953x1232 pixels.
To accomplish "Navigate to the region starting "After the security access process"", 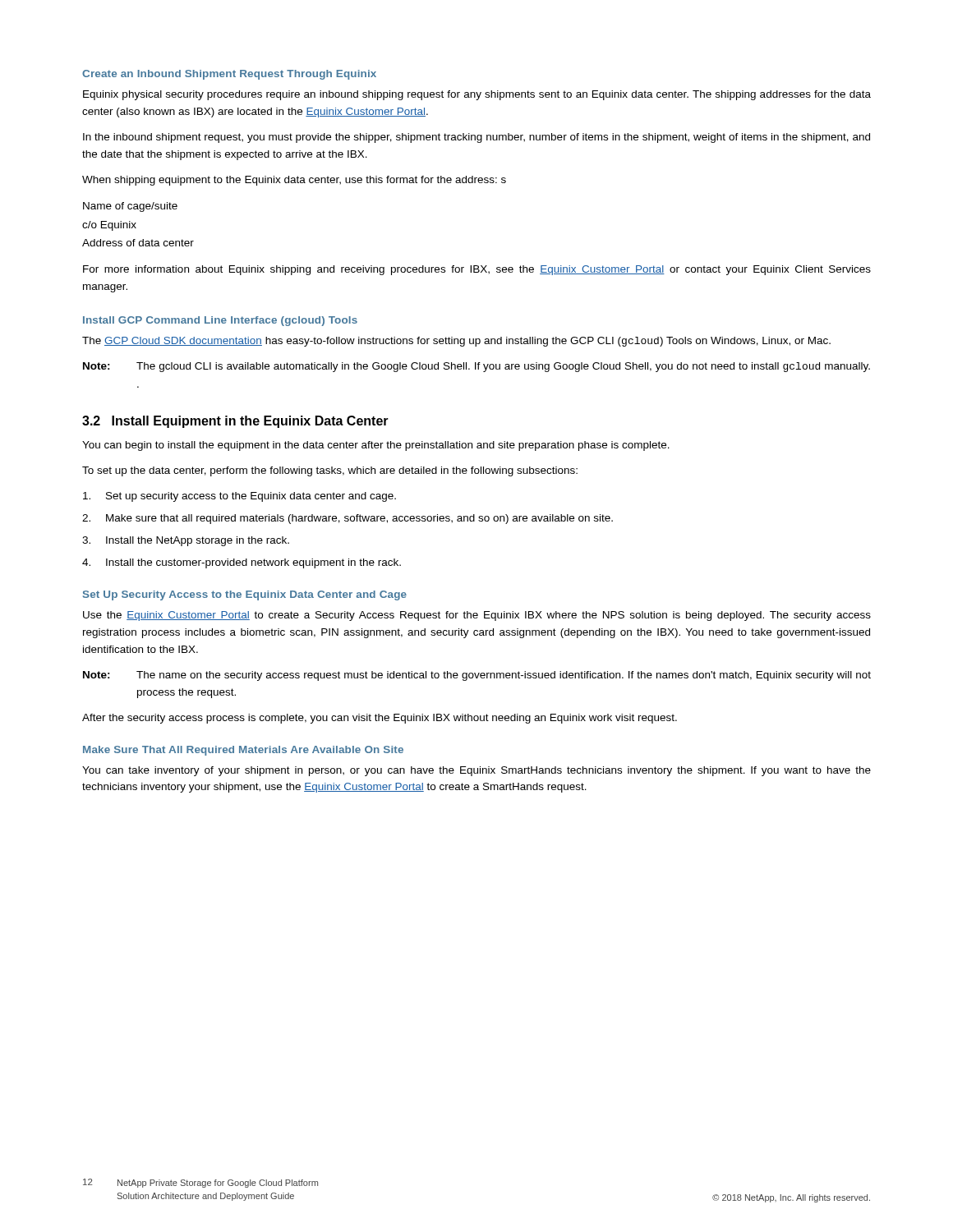I will tap(380, 717).
